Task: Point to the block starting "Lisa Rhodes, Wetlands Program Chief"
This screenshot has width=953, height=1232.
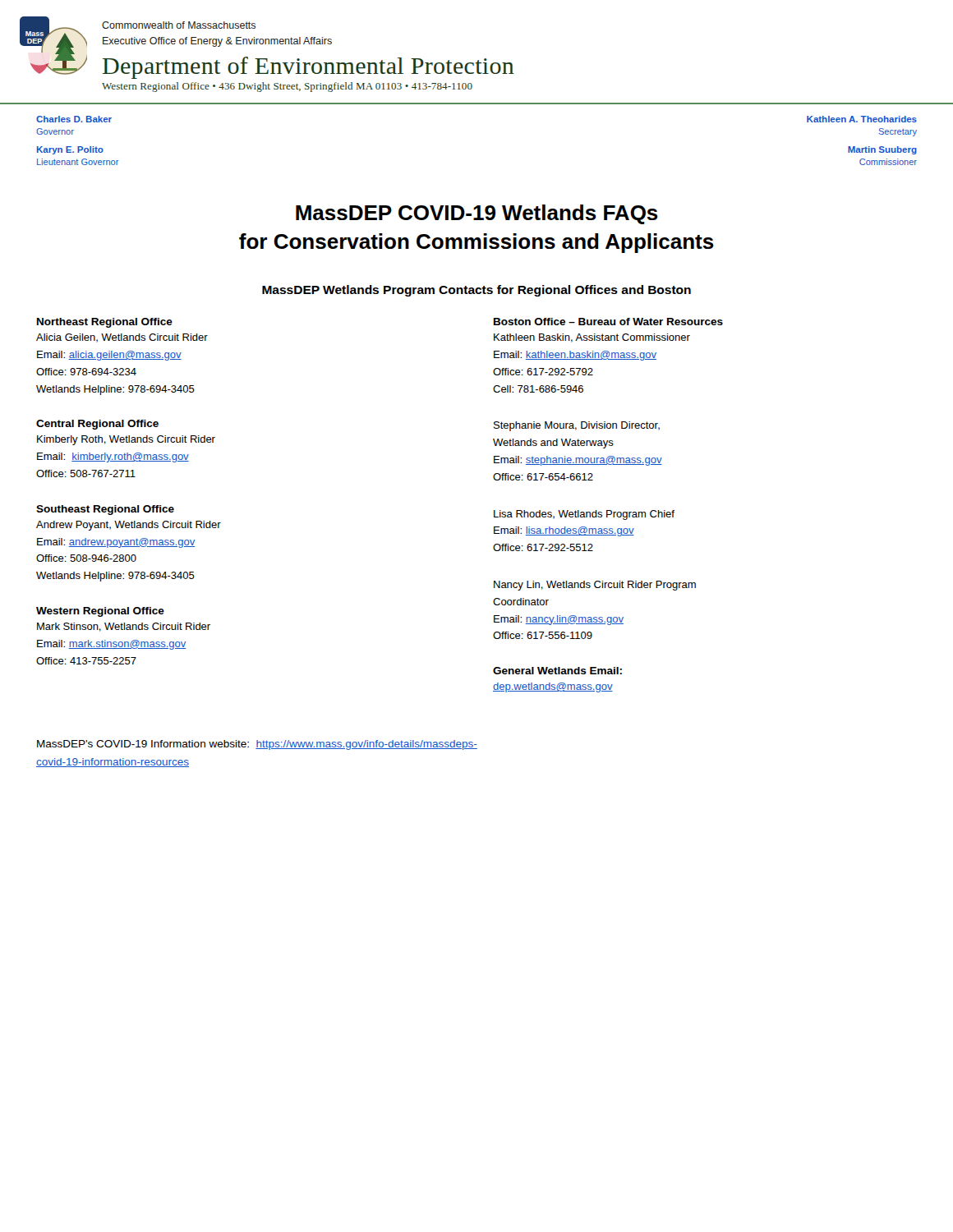Action: pyautogui.click(x=584, y=515)
